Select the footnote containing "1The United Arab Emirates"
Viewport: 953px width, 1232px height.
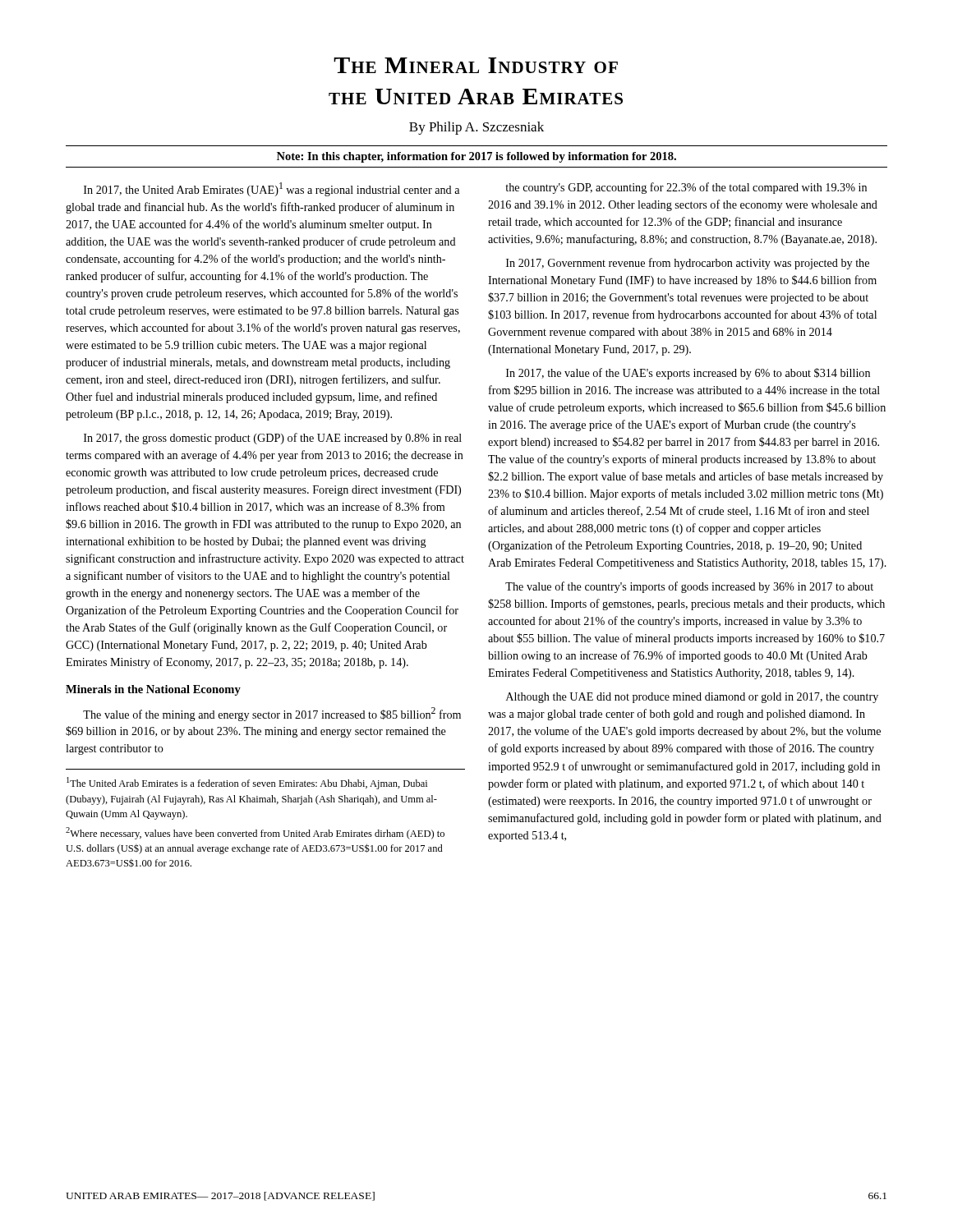(265, 798)
